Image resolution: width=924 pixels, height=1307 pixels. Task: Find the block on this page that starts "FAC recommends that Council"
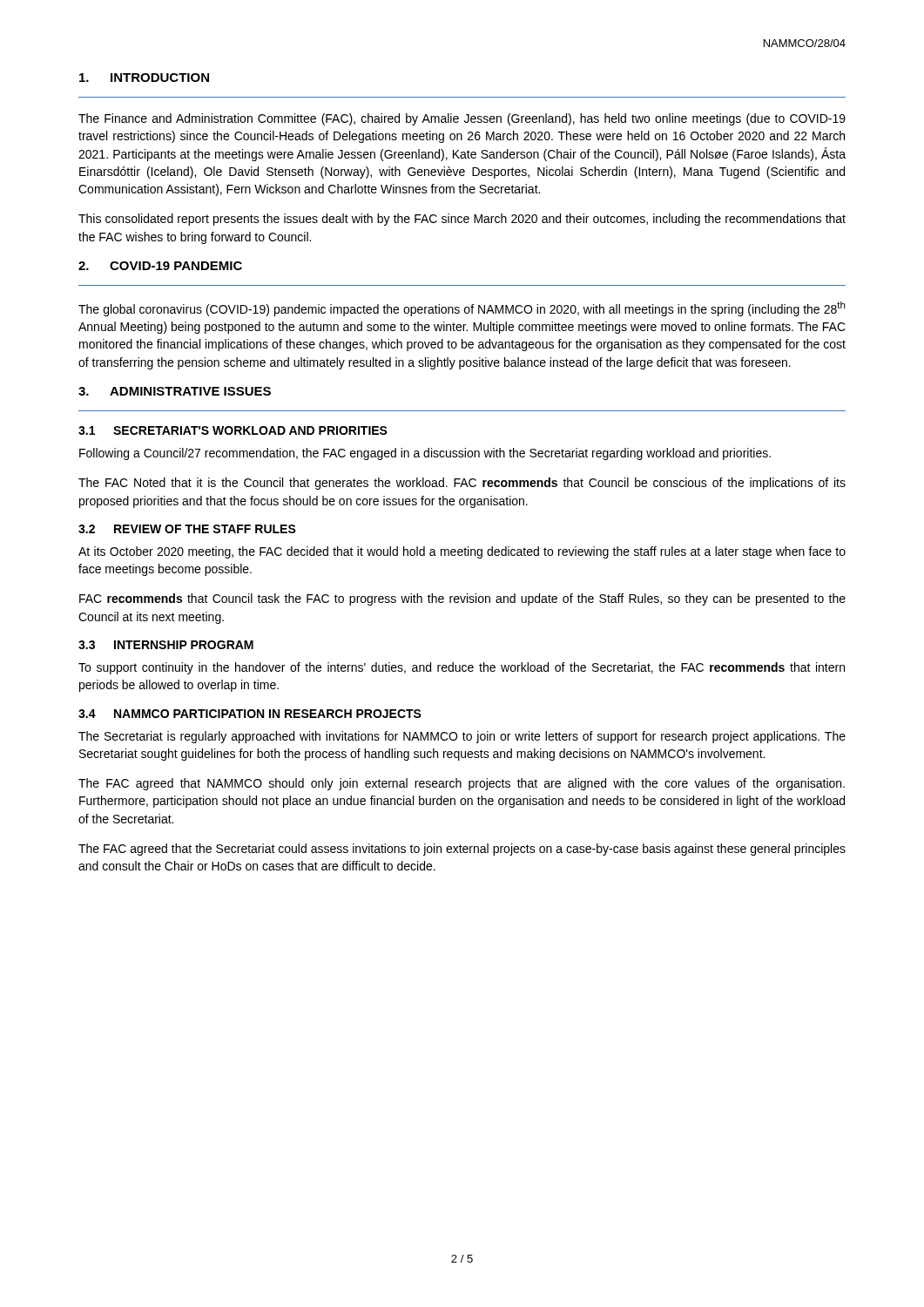point(462,608)
